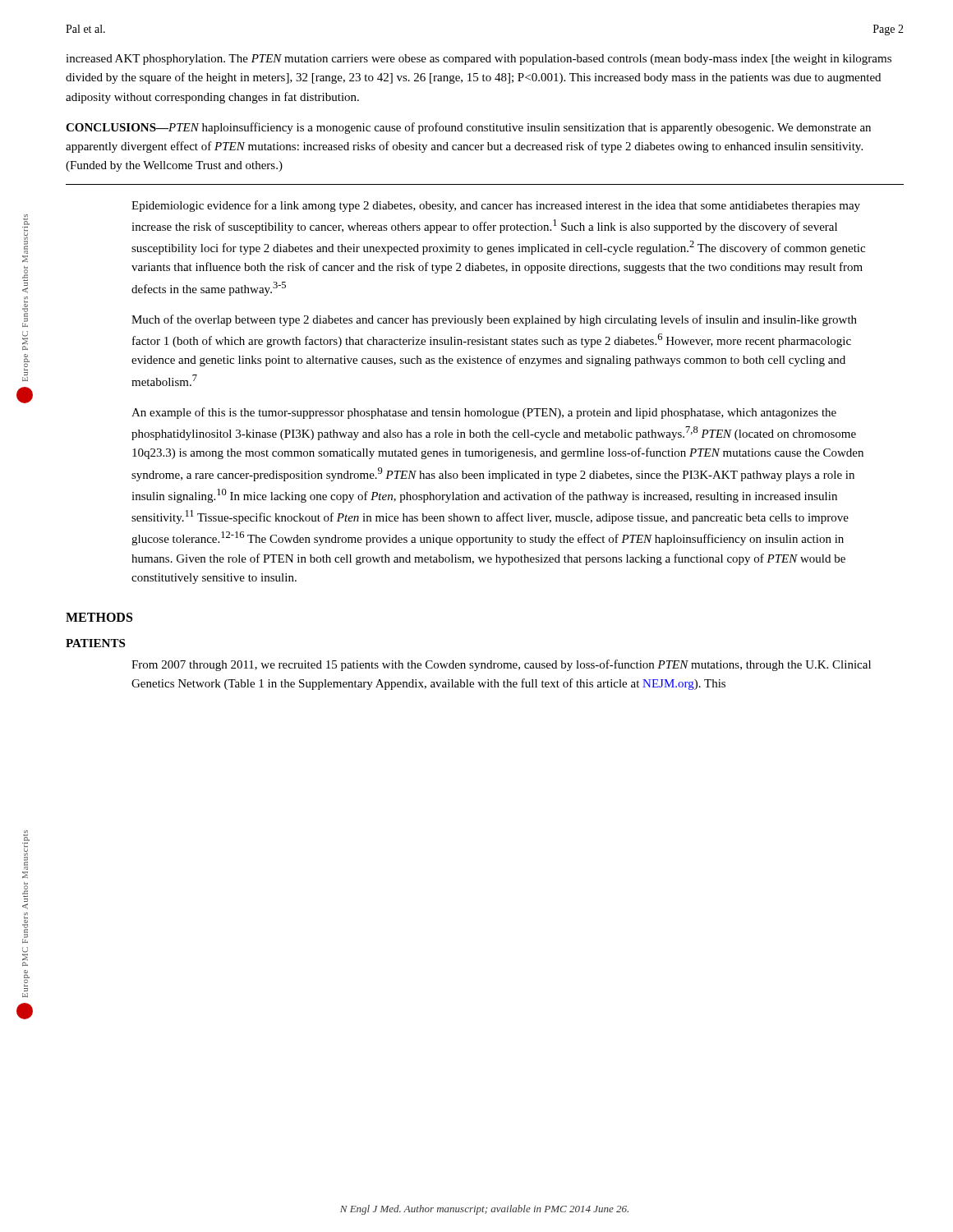Image resolution: width=953 pixels, height=1232 pixels.
Task: Locate the text block starting "An example of this"
Action: coord(509,495)
